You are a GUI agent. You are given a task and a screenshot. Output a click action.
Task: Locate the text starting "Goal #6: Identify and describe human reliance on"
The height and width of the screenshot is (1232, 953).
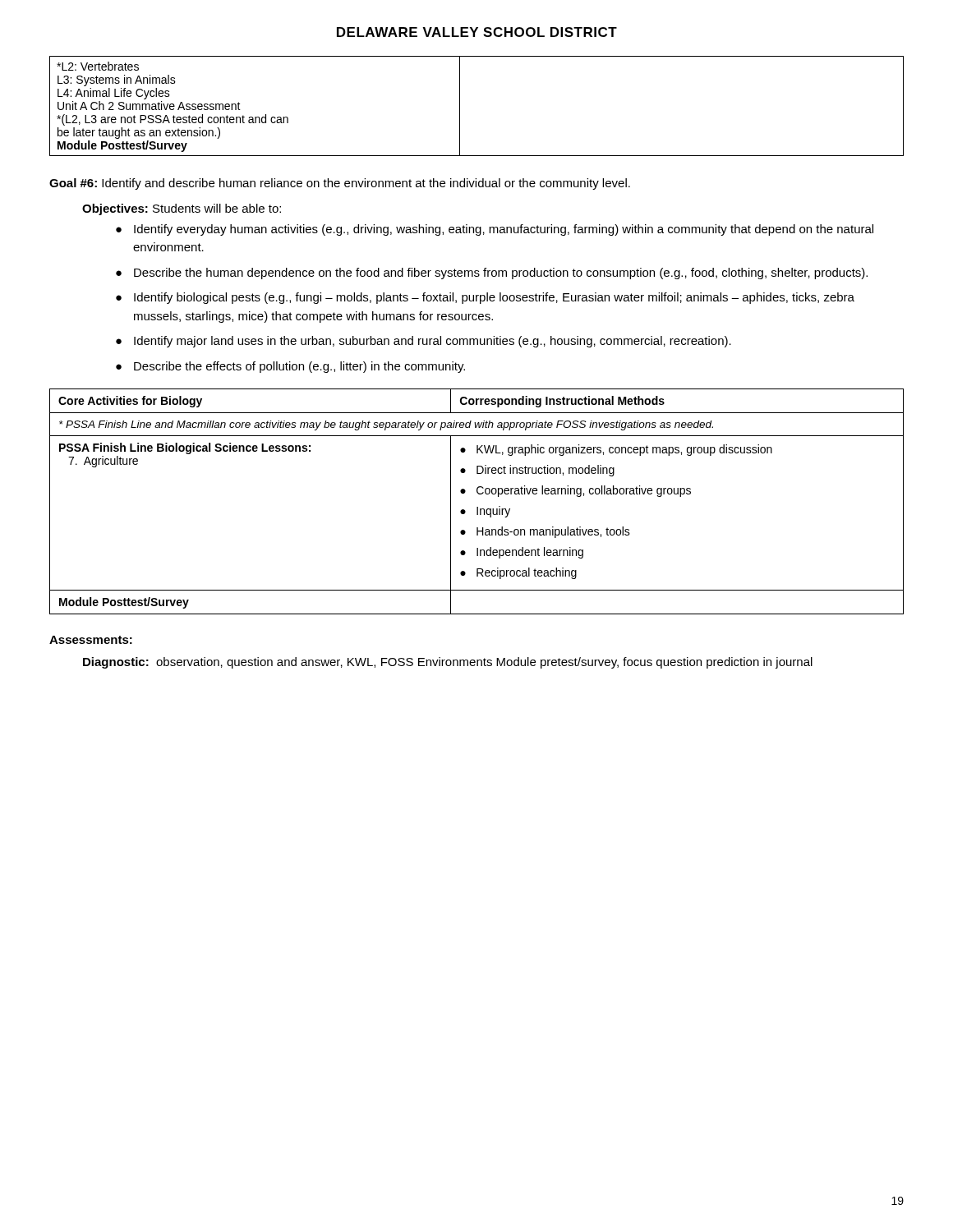pos(340,183)
